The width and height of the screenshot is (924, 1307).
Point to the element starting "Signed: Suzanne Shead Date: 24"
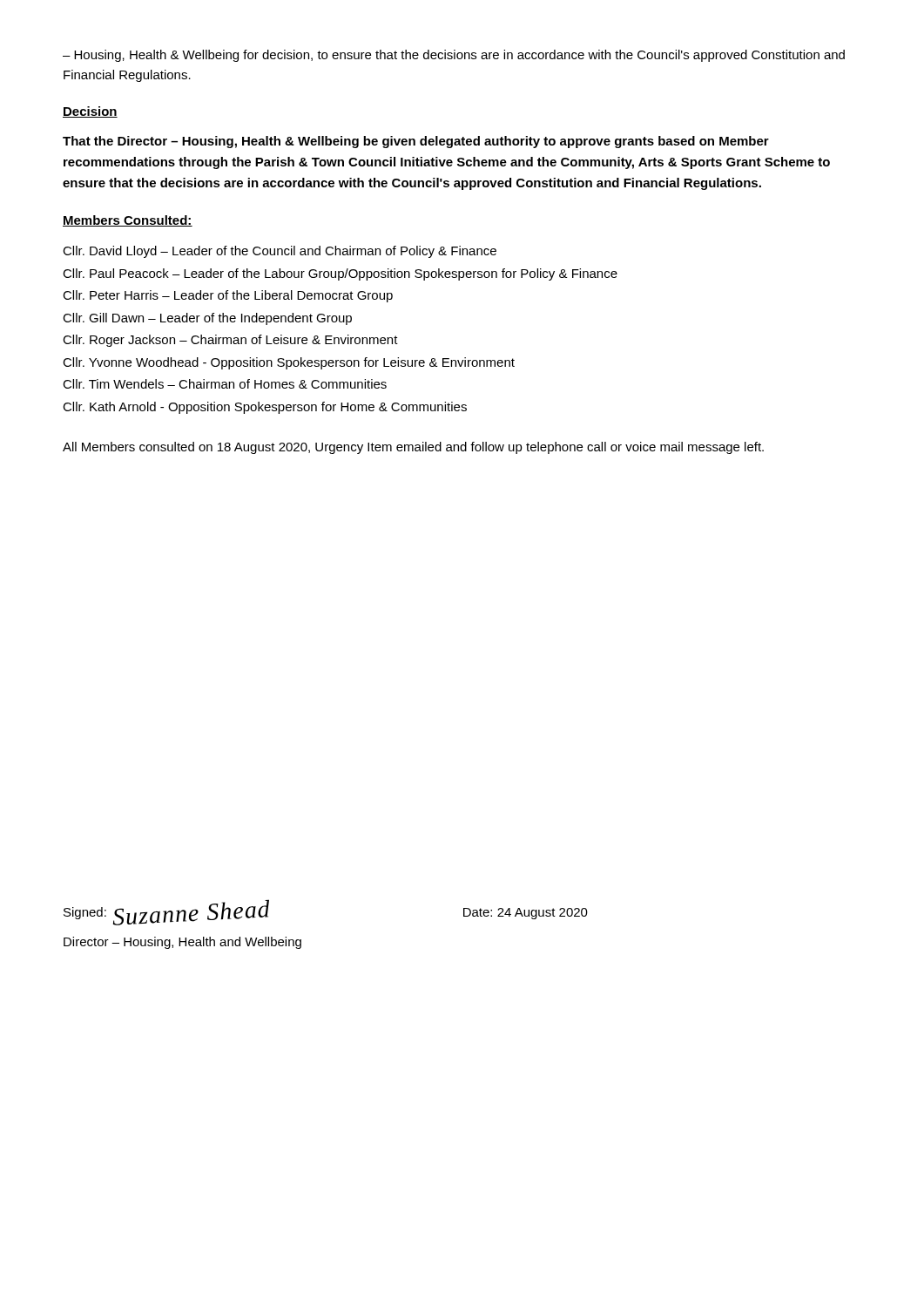pos(168,912)
